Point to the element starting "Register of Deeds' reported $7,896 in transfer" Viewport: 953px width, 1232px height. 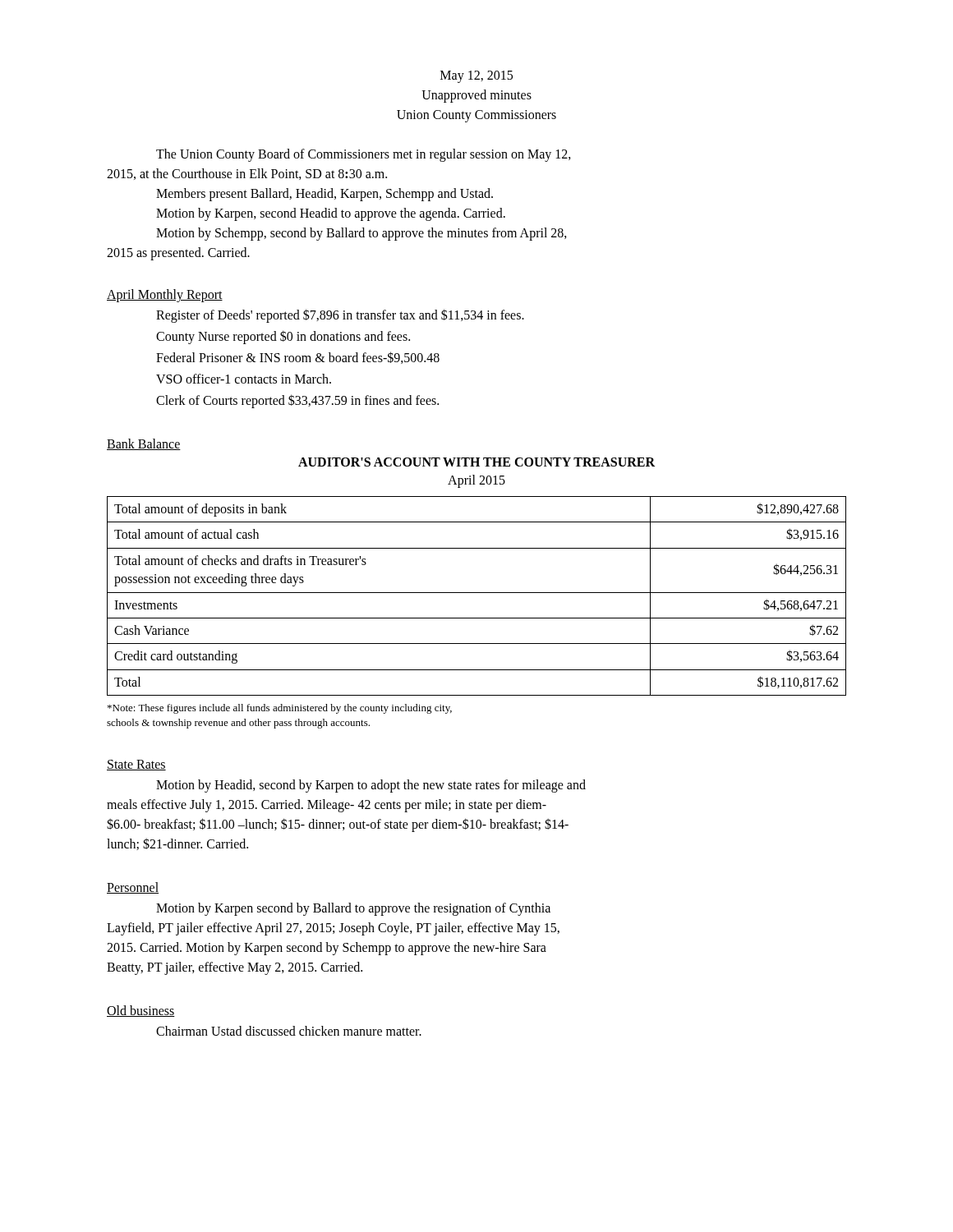(340, 315)
